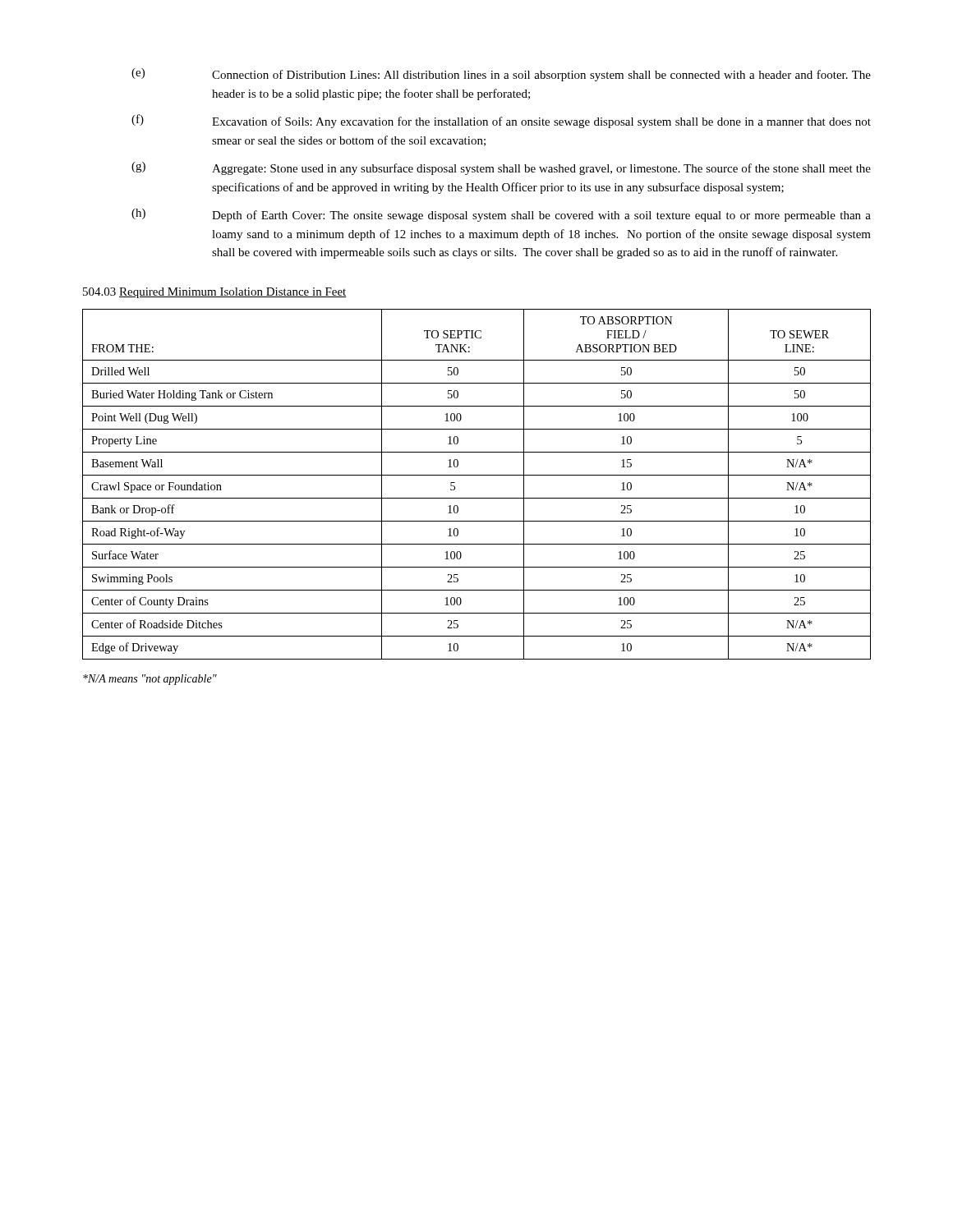Locate the table with the text "Basement Wall"

[476, 484]
